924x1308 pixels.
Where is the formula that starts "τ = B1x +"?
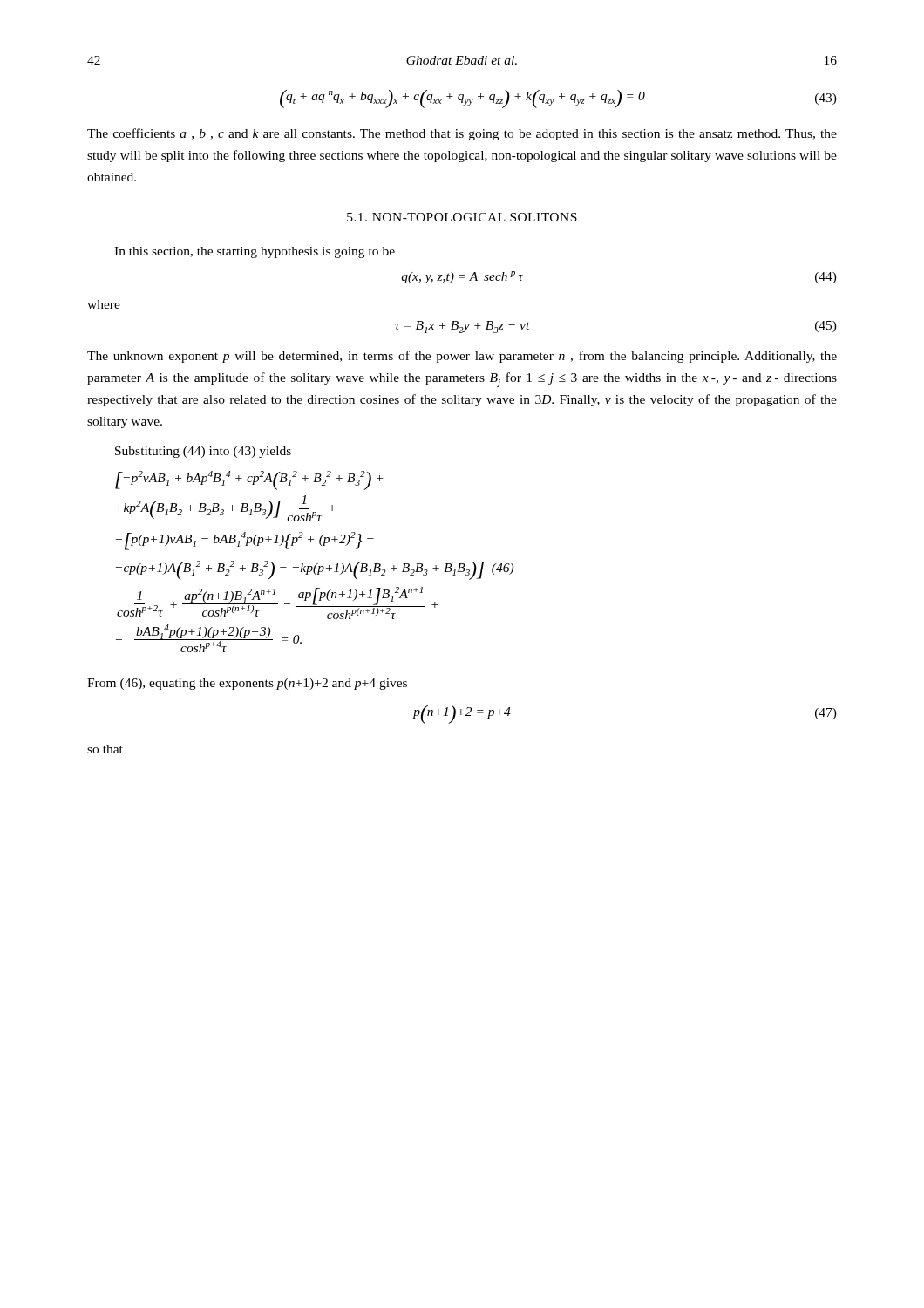point(460,327)
